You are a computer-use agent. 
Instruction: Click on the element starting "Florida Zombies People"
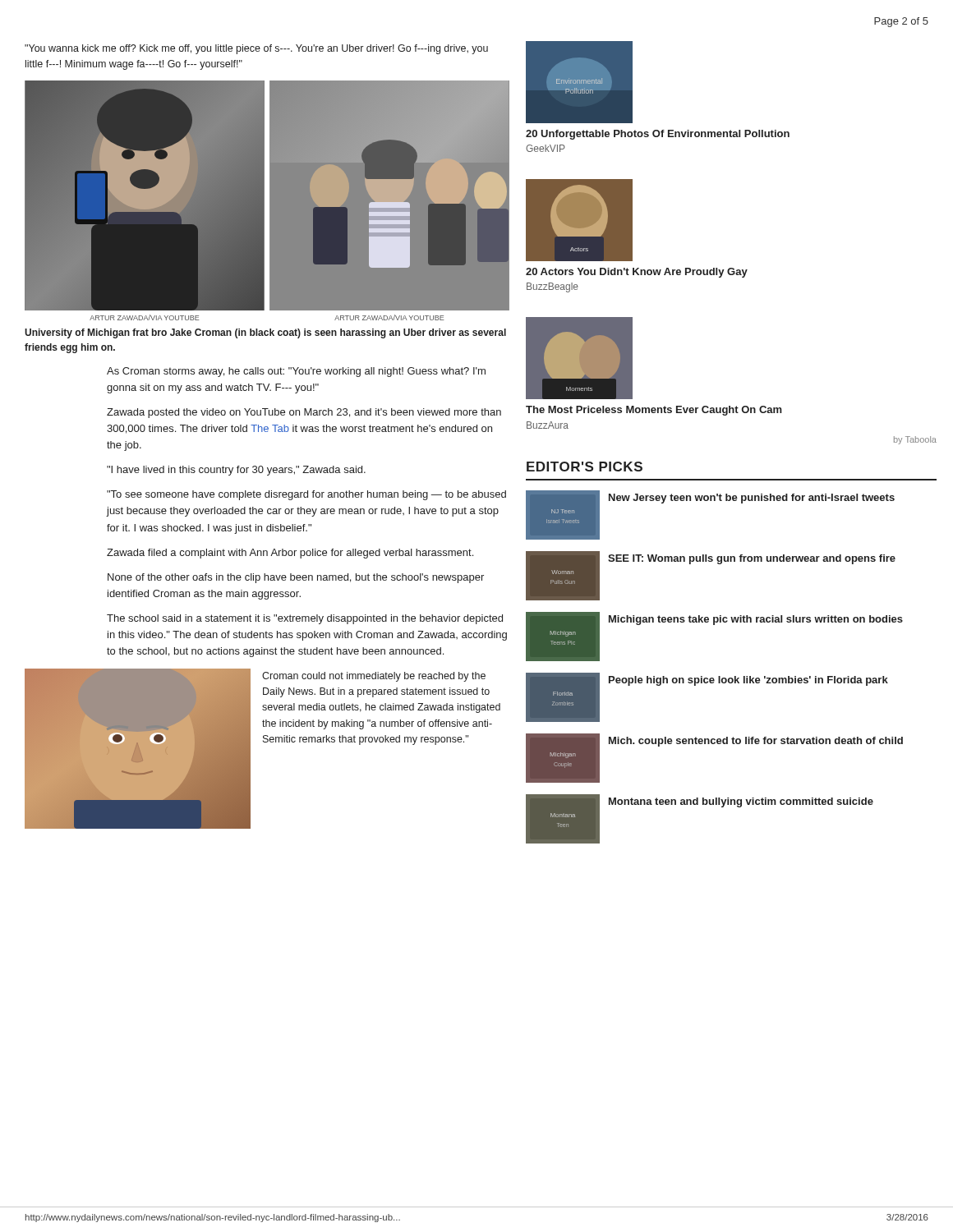(707, 697)
